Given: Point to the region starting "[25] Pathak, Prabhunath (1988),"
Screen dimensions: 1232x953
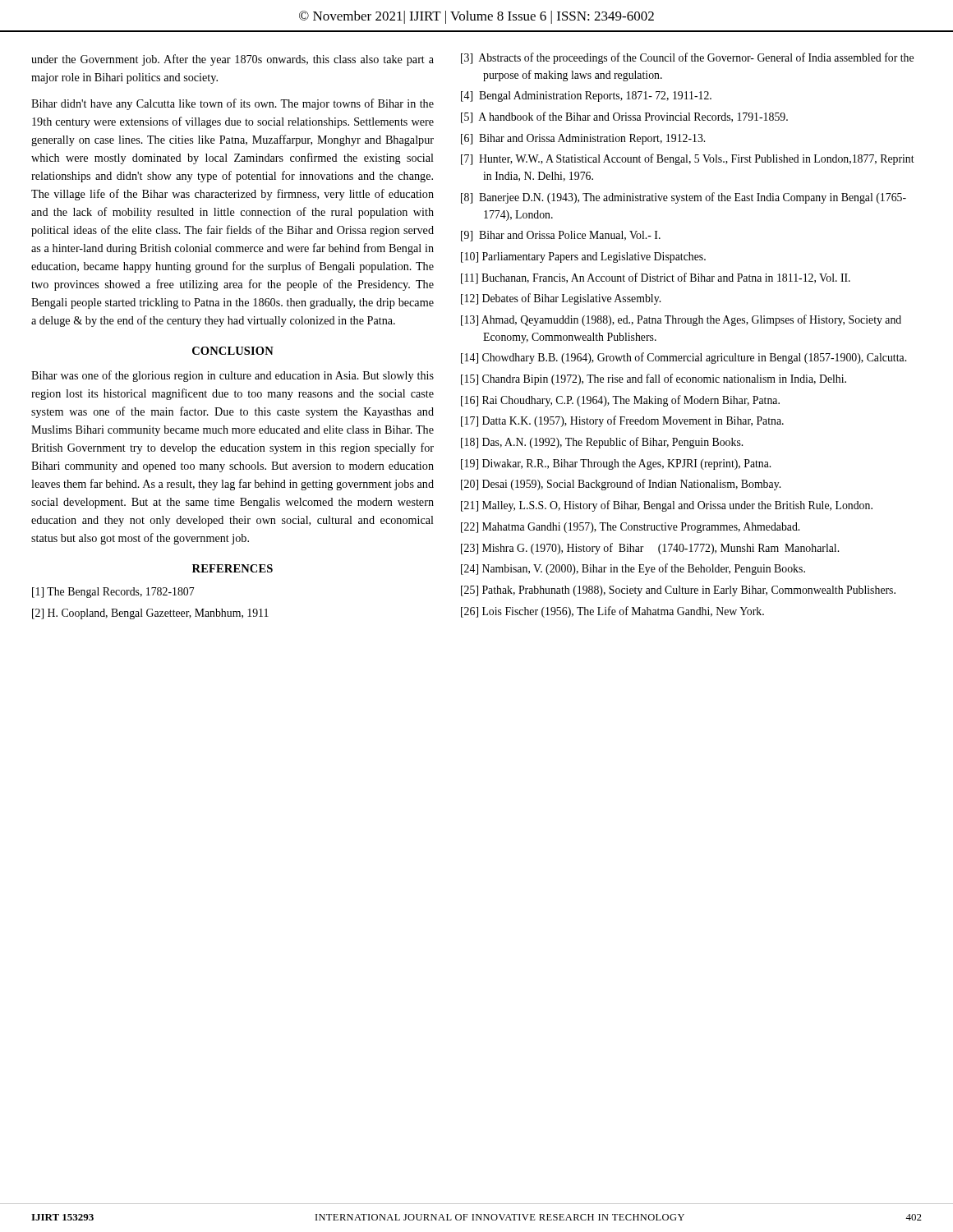Looking at the screenshot, I should coord(678,590).
